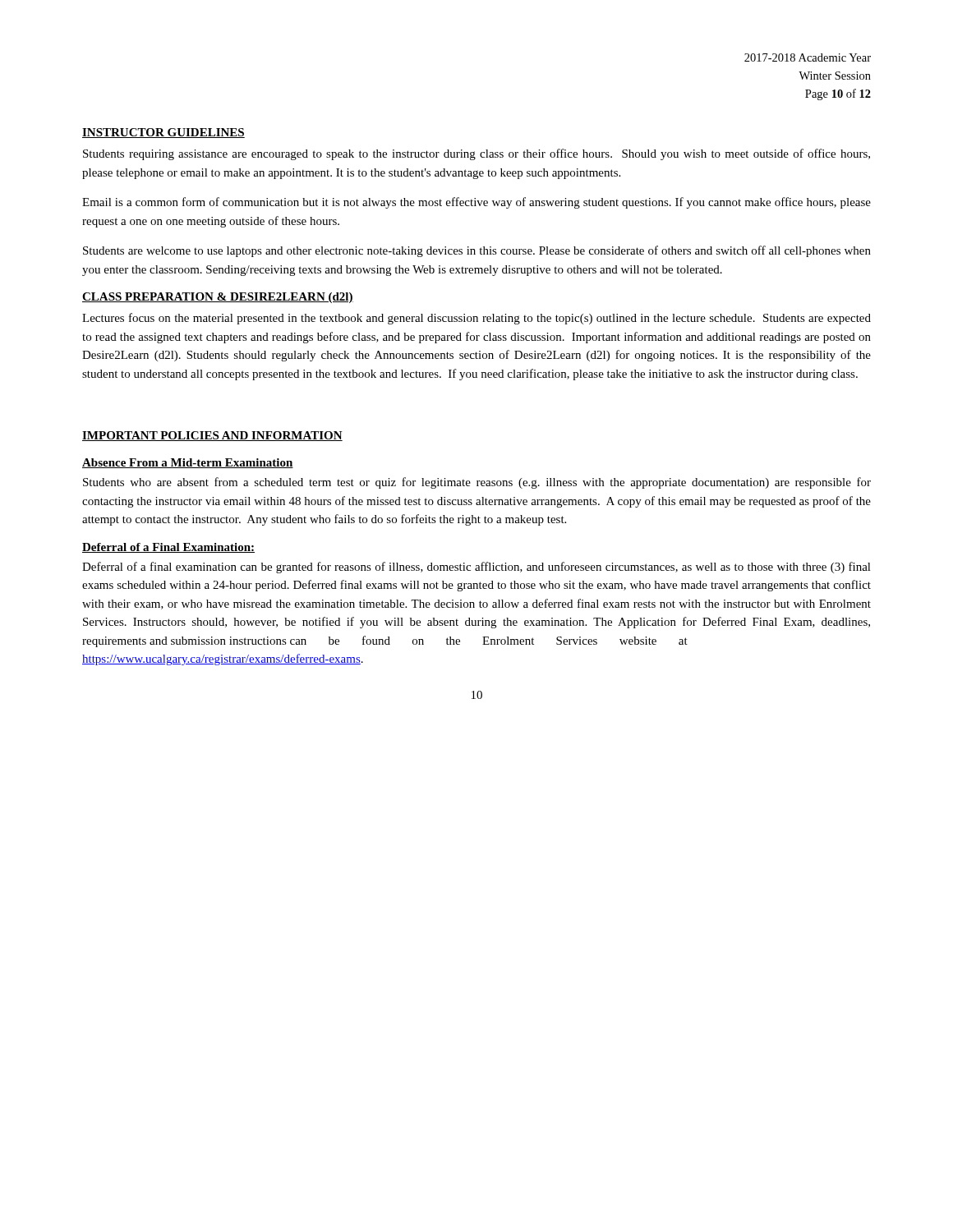Image resolution: width=953 pixels, height=1232 pixels.
Task: Find the passage starting "Students who are absent from a scheduled"
Action: [x=476, y=501]
